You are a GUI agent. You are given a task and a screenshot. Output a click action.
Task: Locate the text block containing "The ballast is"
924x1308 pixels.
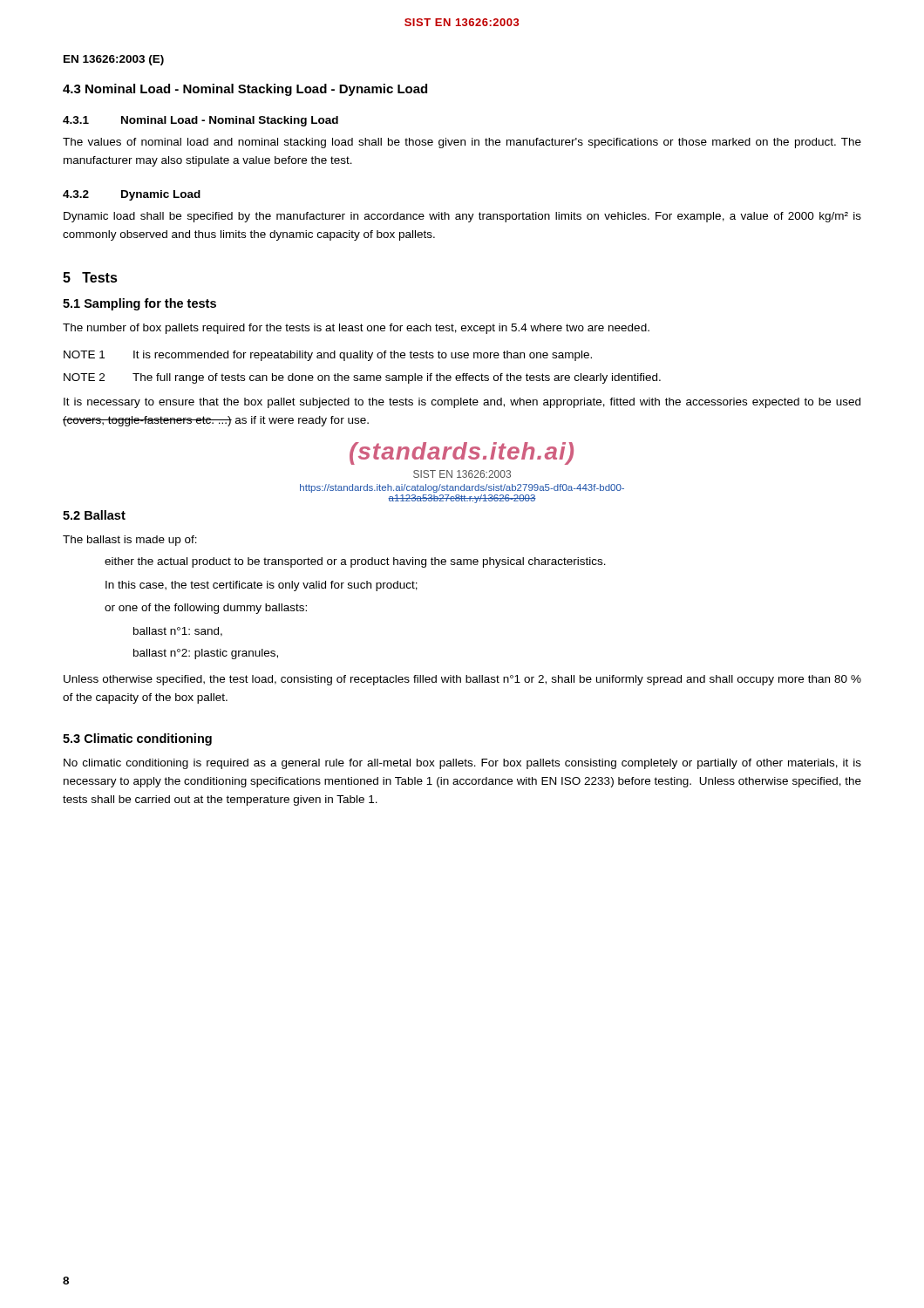130,539
